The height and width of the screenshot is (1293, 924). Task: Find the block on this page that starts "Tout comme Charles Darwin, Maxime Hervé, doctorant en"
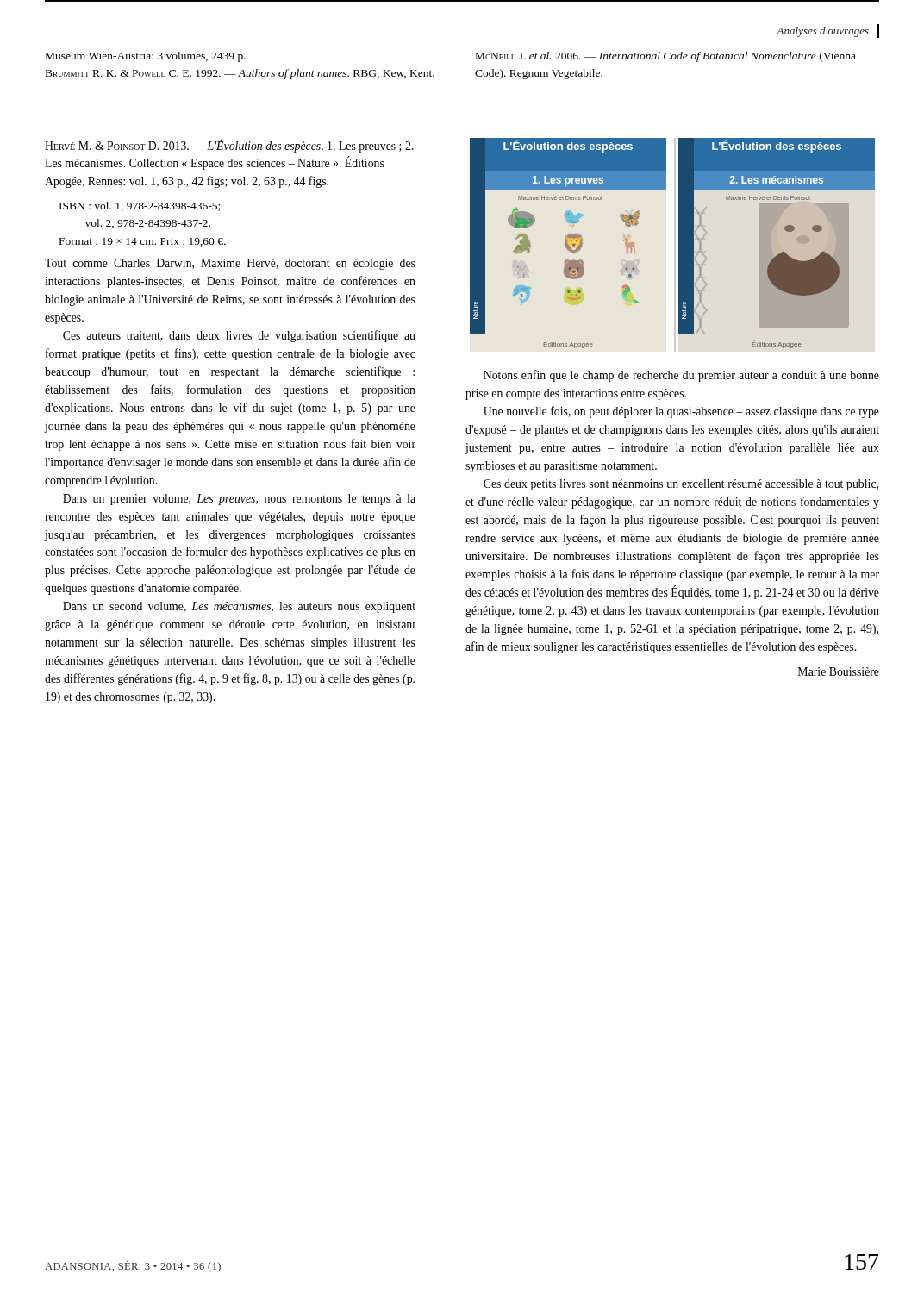coord(230,264)
